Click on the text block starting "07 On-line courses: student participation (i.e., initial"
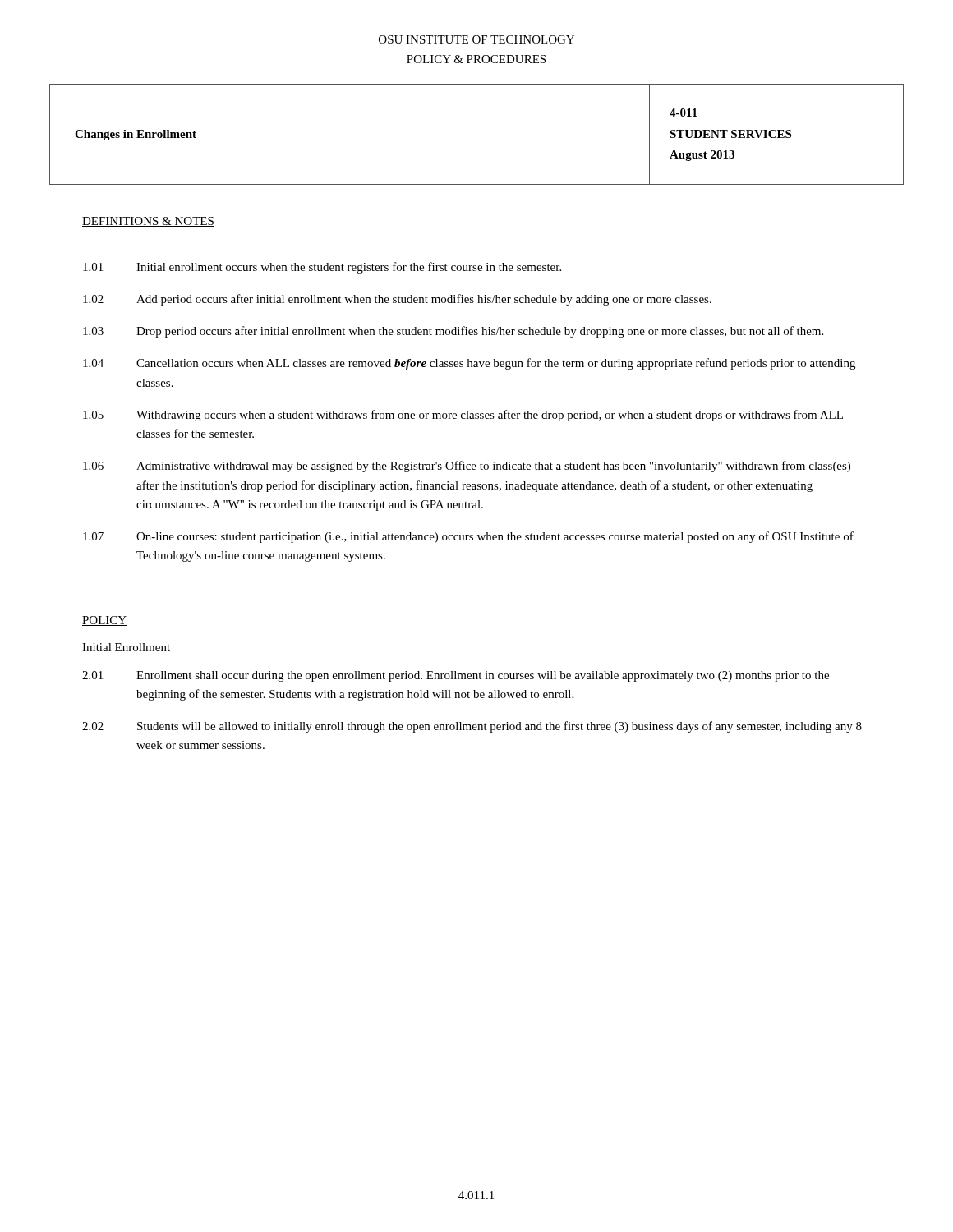Screen dimensions: 1232x953 point(476,546)
